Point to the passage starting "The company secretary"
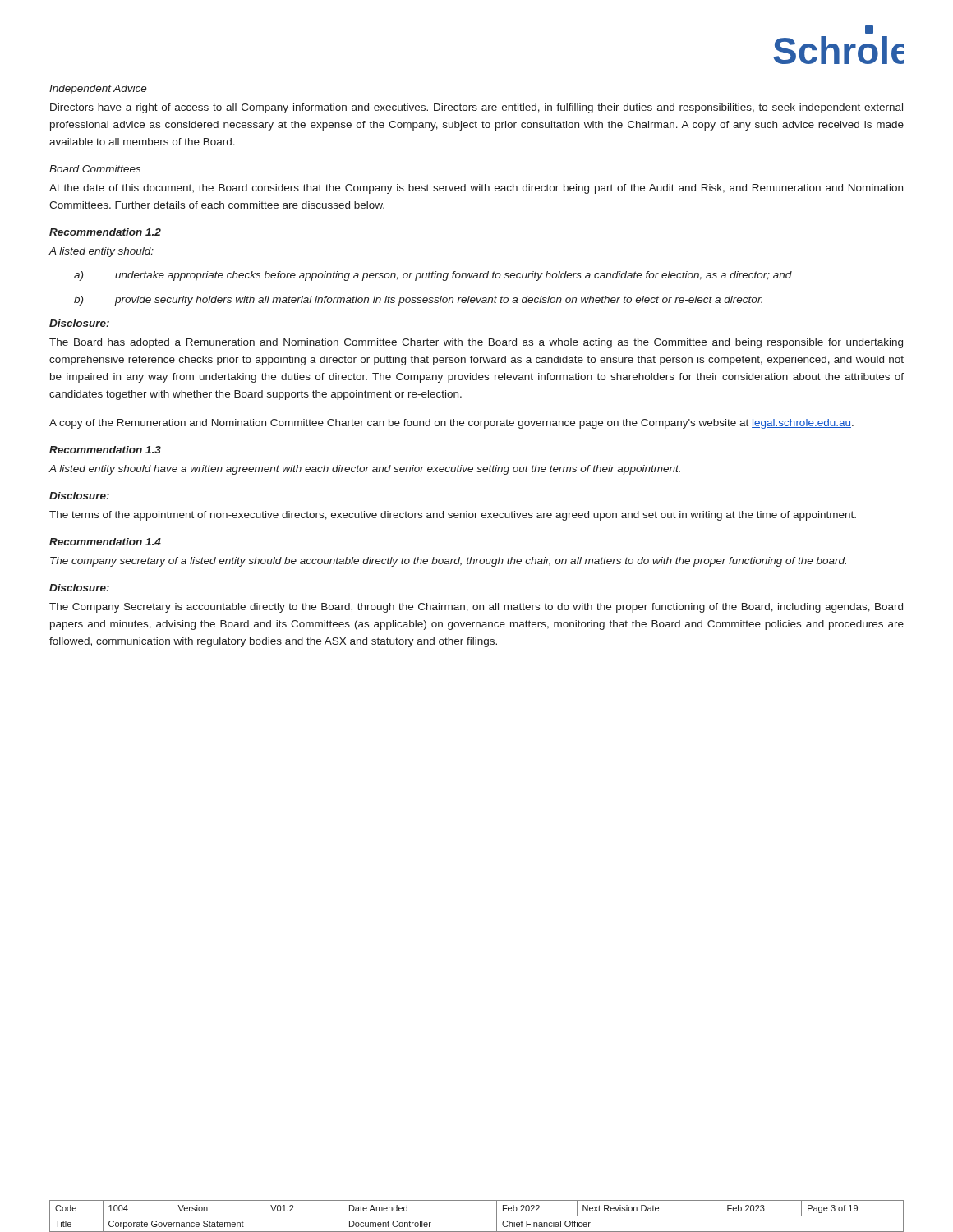953x1232 pixels. pos(448,560)
